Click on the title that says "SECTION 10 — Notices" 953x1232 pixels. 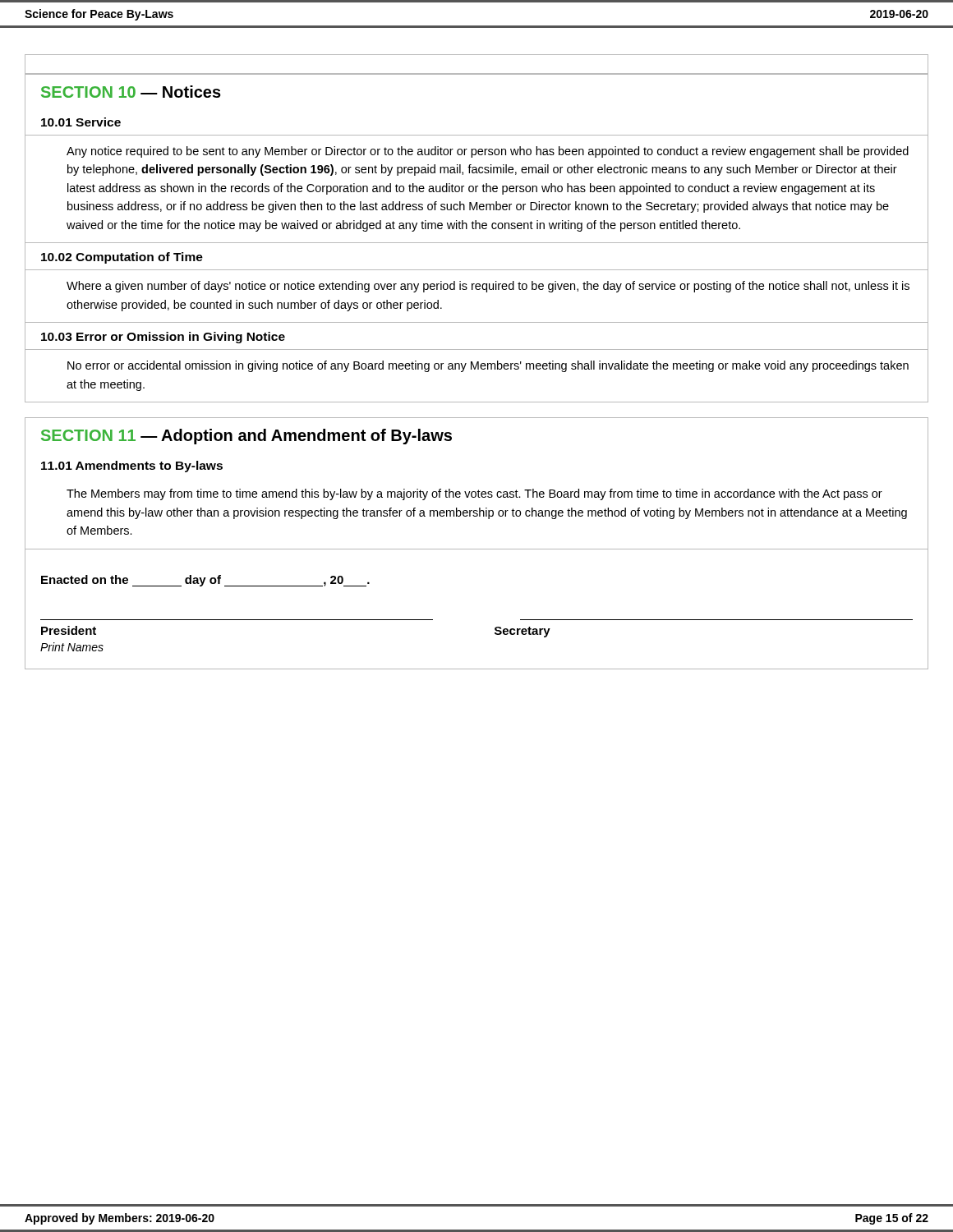[131, 92]
